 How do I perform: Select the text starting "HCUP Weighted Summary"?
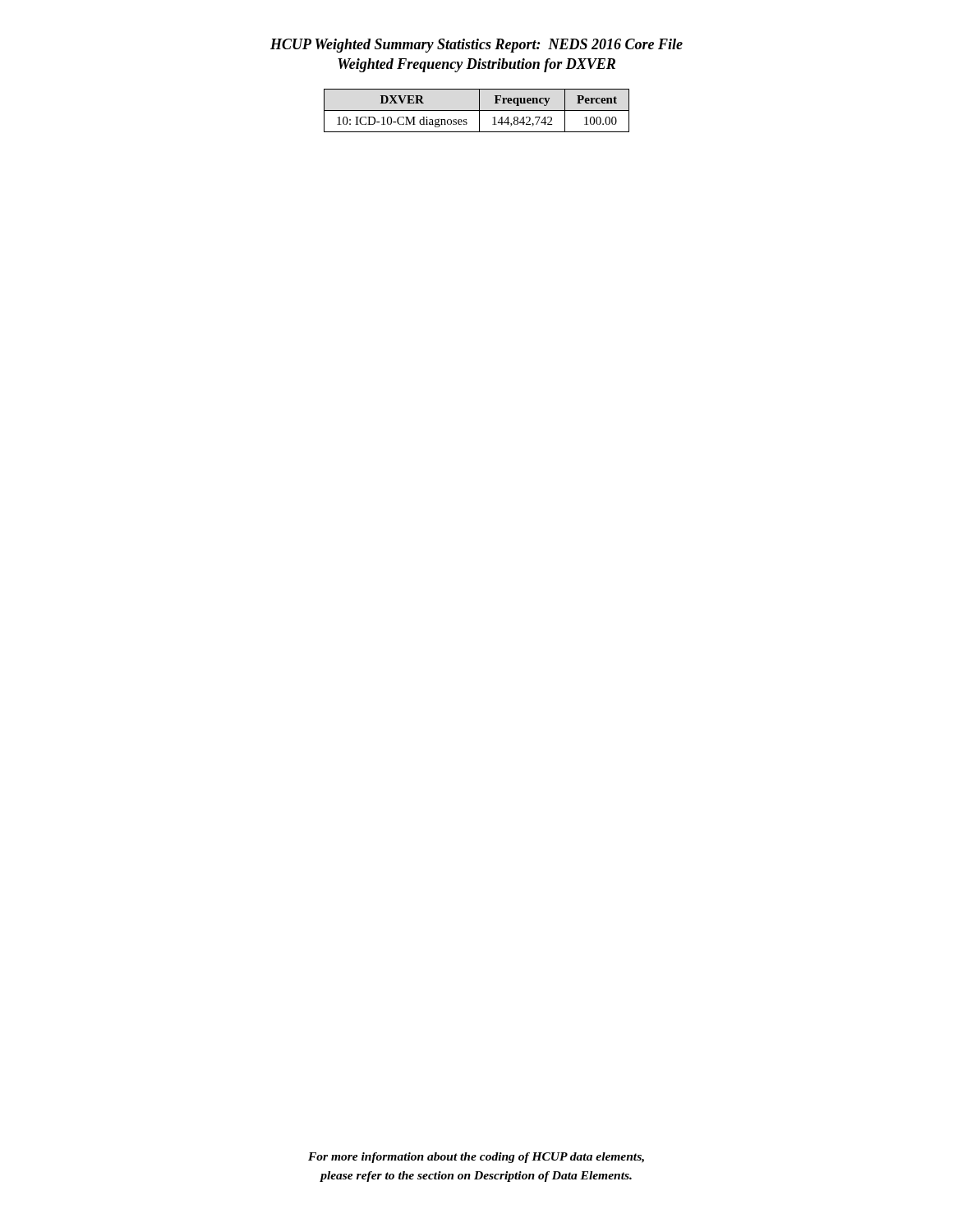click(476, 54)
